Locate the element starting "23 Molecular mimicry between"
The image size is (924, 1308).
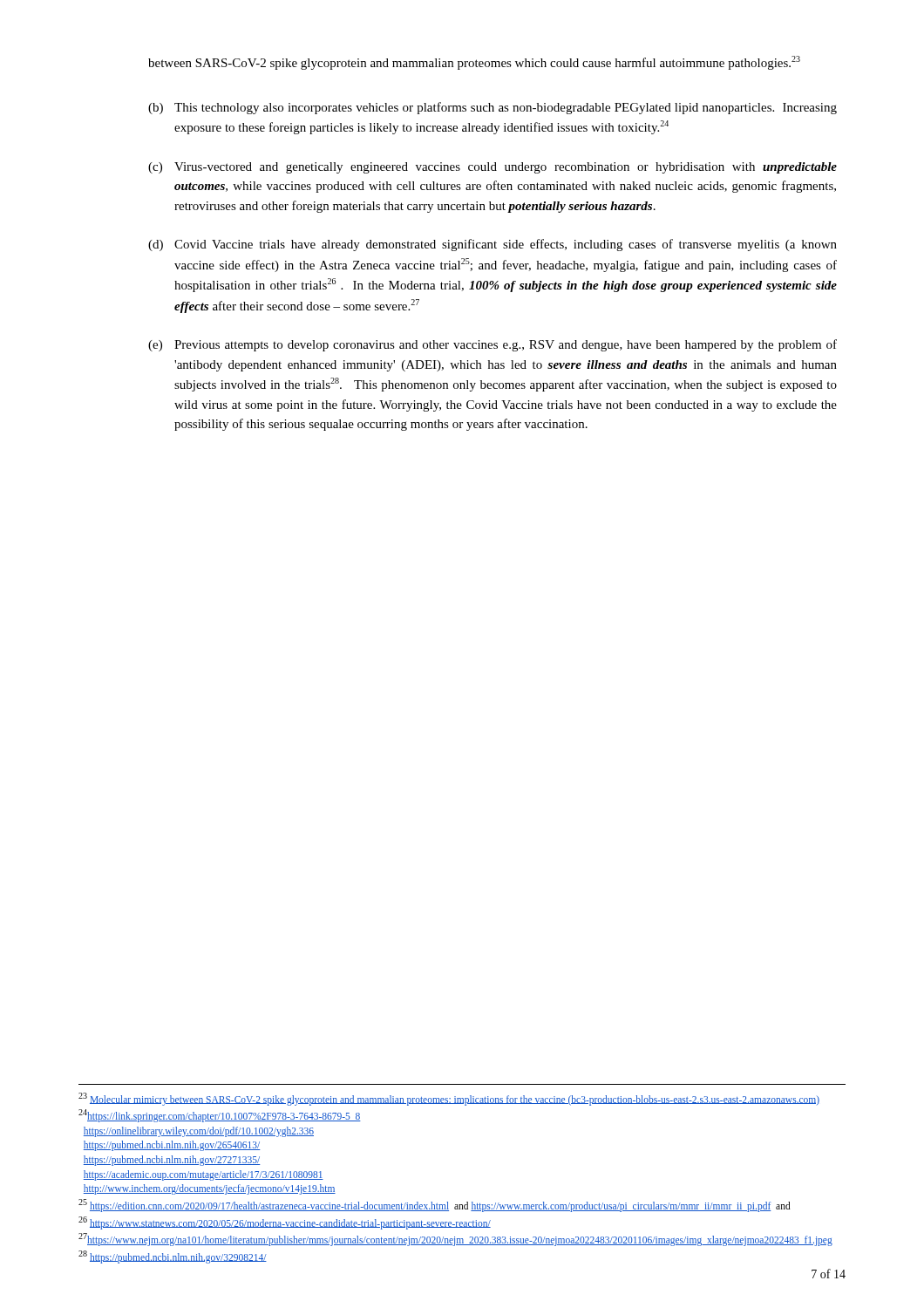[x=449, y=1099]
